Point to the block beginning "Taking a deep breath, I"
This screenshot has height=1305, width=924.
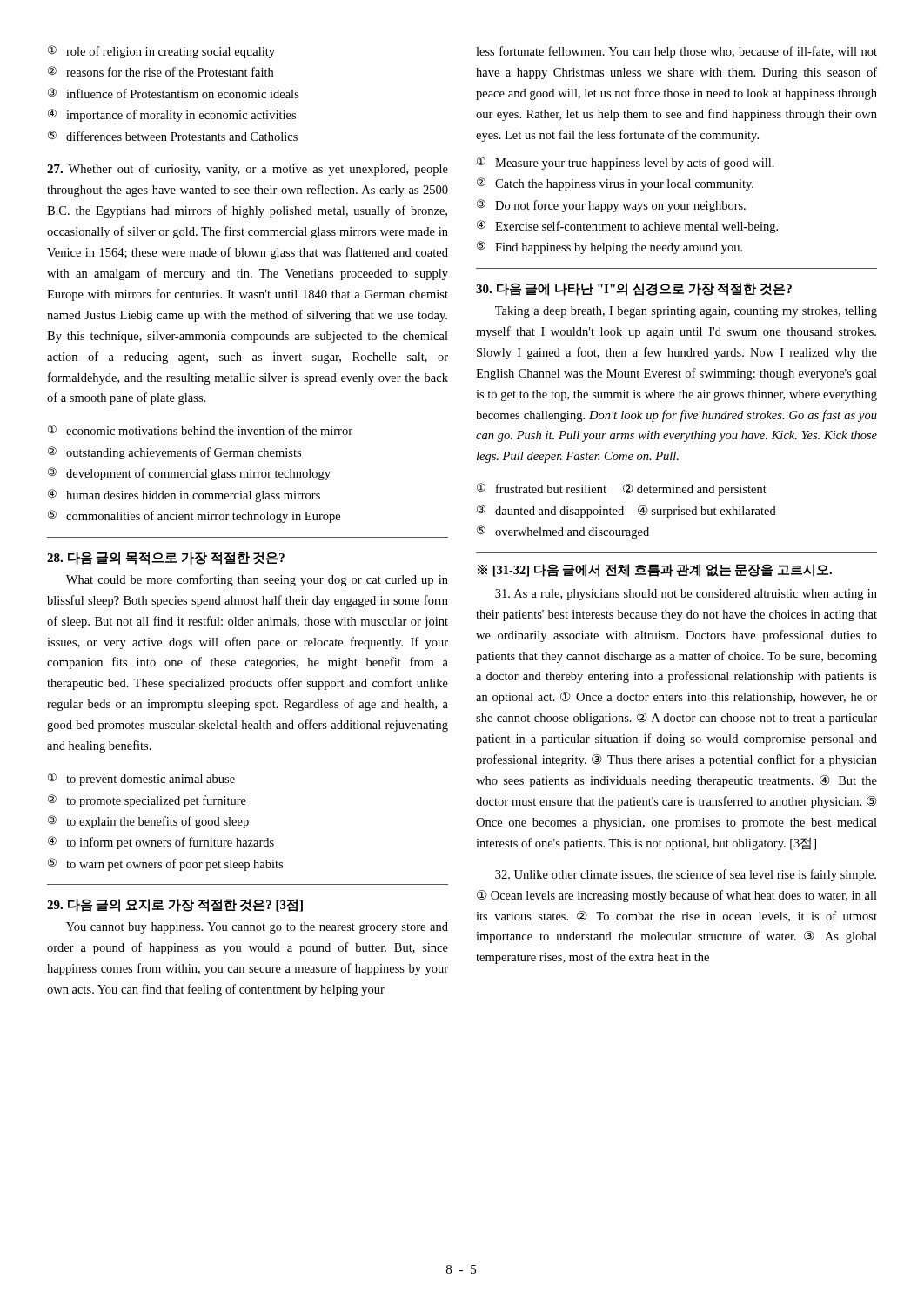click(677, 383)
